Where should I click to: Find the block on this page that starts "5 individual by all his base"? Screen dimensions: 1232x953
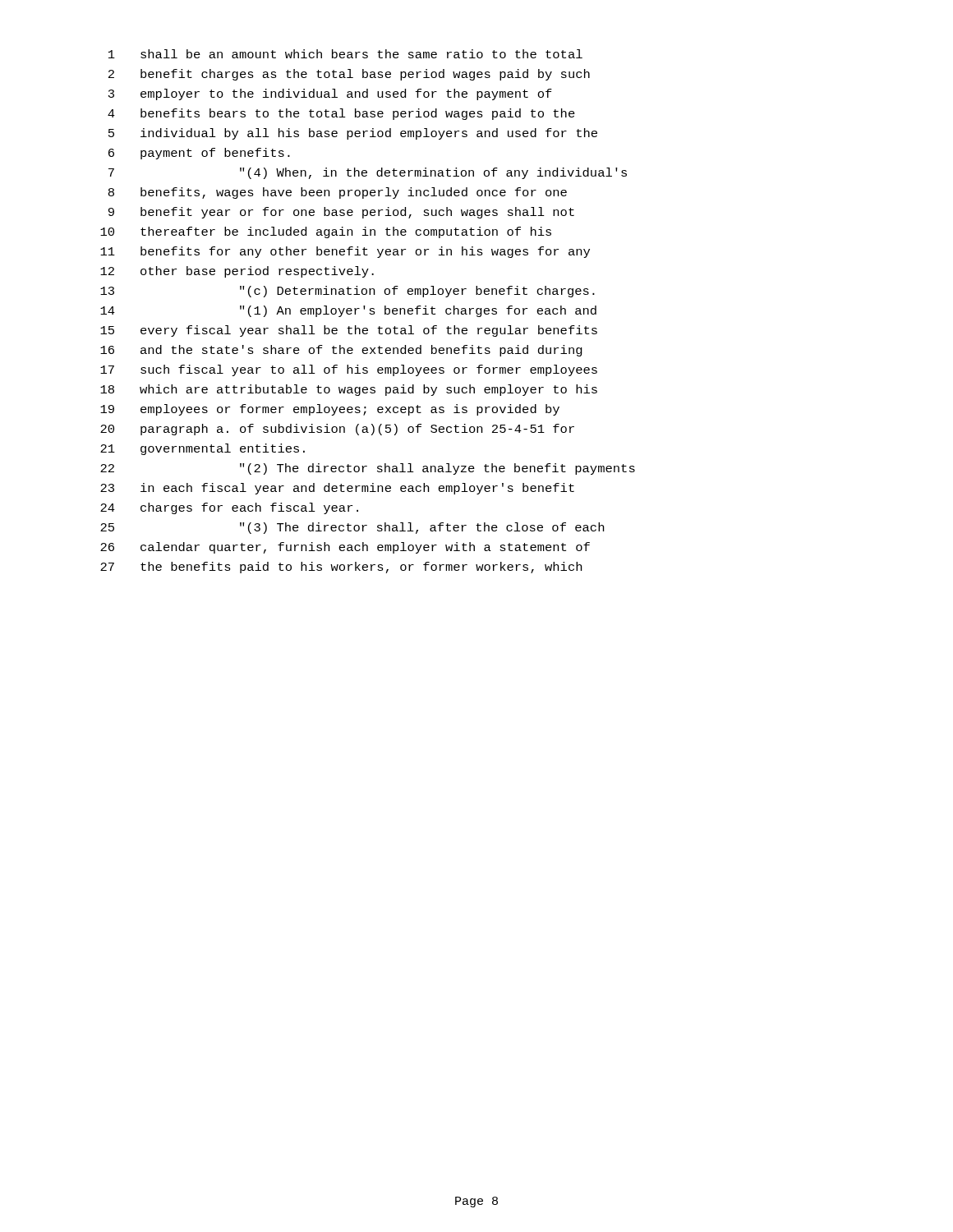point(476,134)
